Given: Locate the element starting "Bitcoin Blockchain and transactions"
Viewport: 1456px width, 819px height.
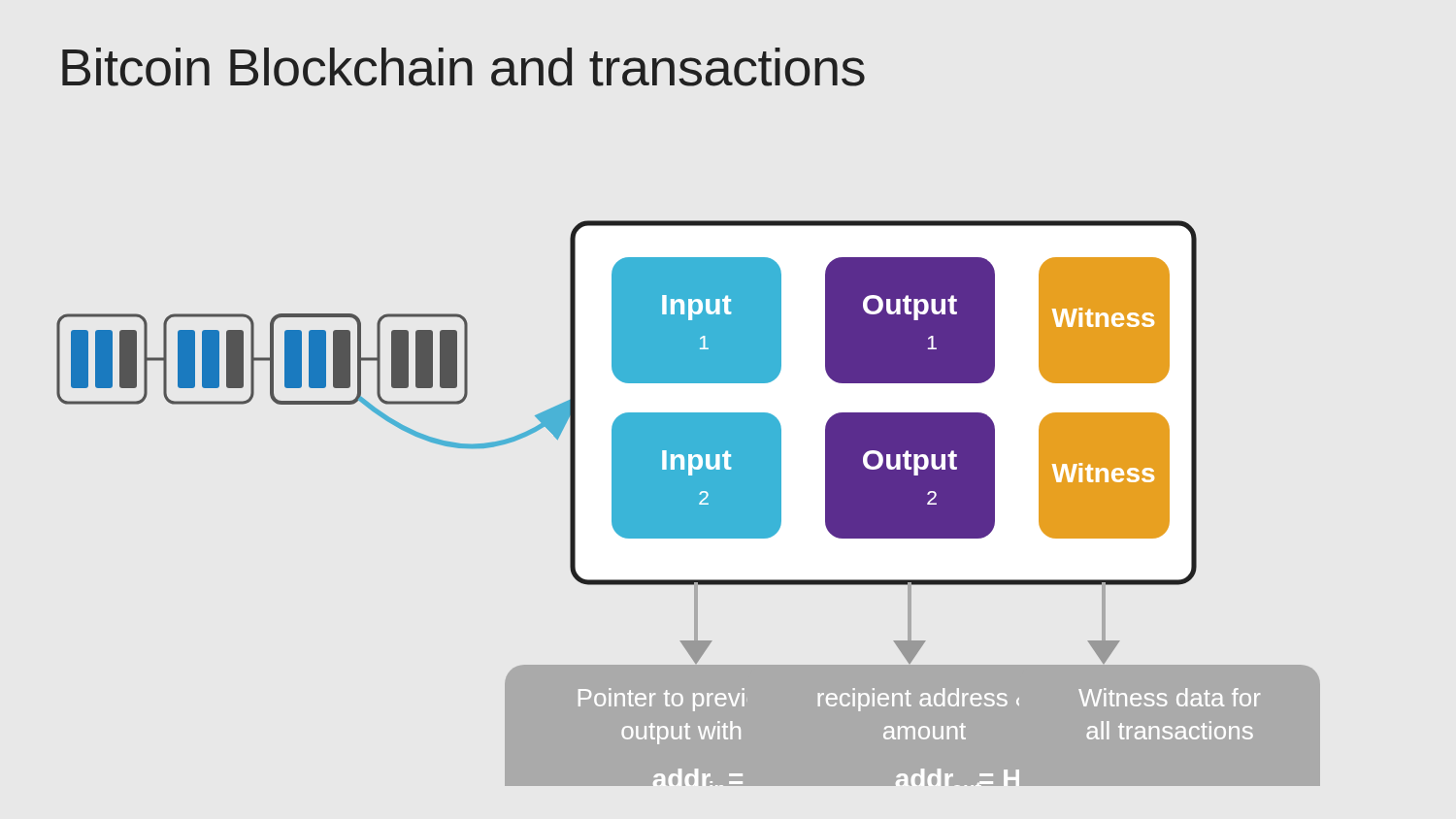Looking at the screenshot, I should pos(462,67).
